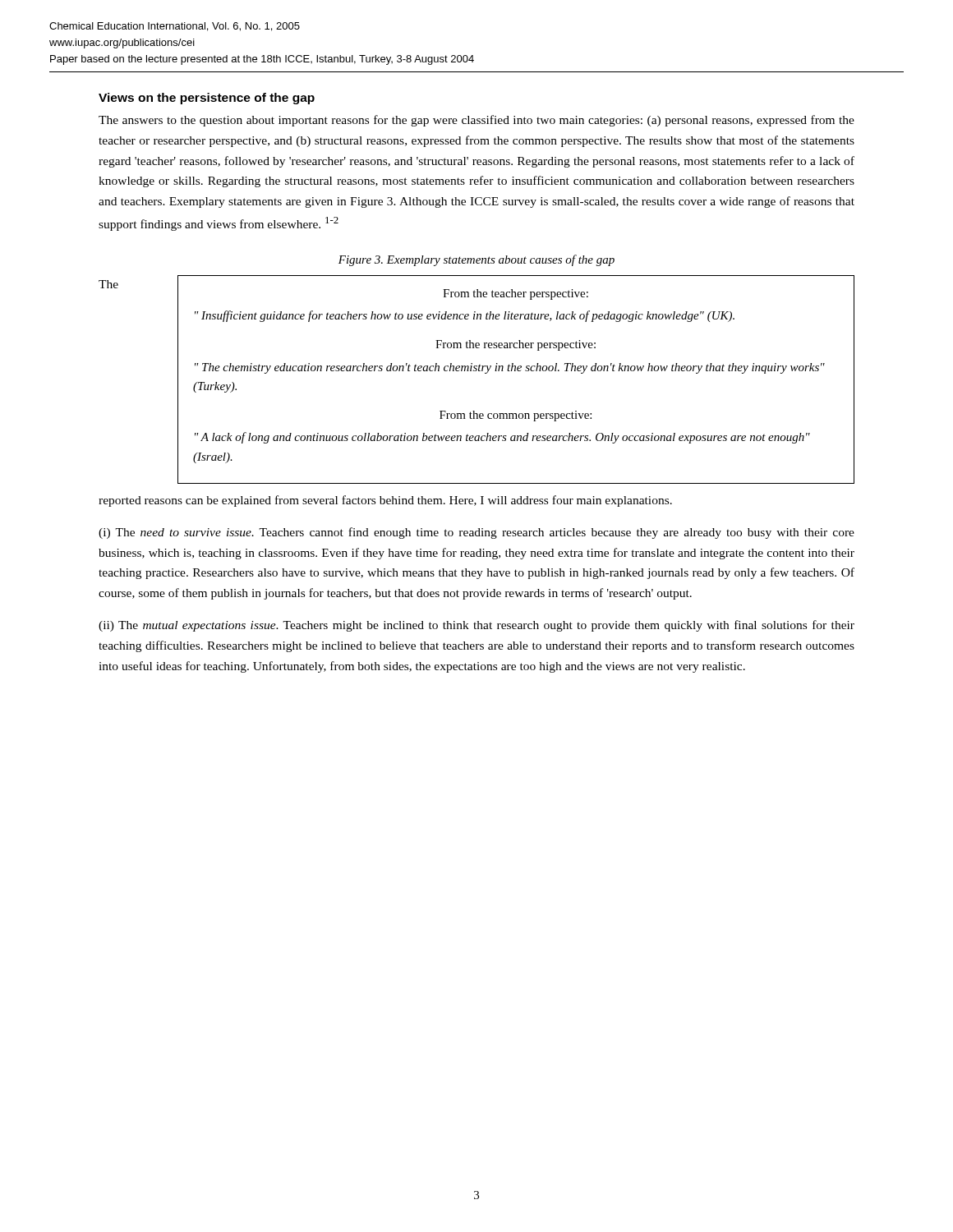Find the block on this page that starts "(i) The need to survive issue. Teachers cannot"
Image resolution: width=953 pixels, height=1232 pixels.
476,562
